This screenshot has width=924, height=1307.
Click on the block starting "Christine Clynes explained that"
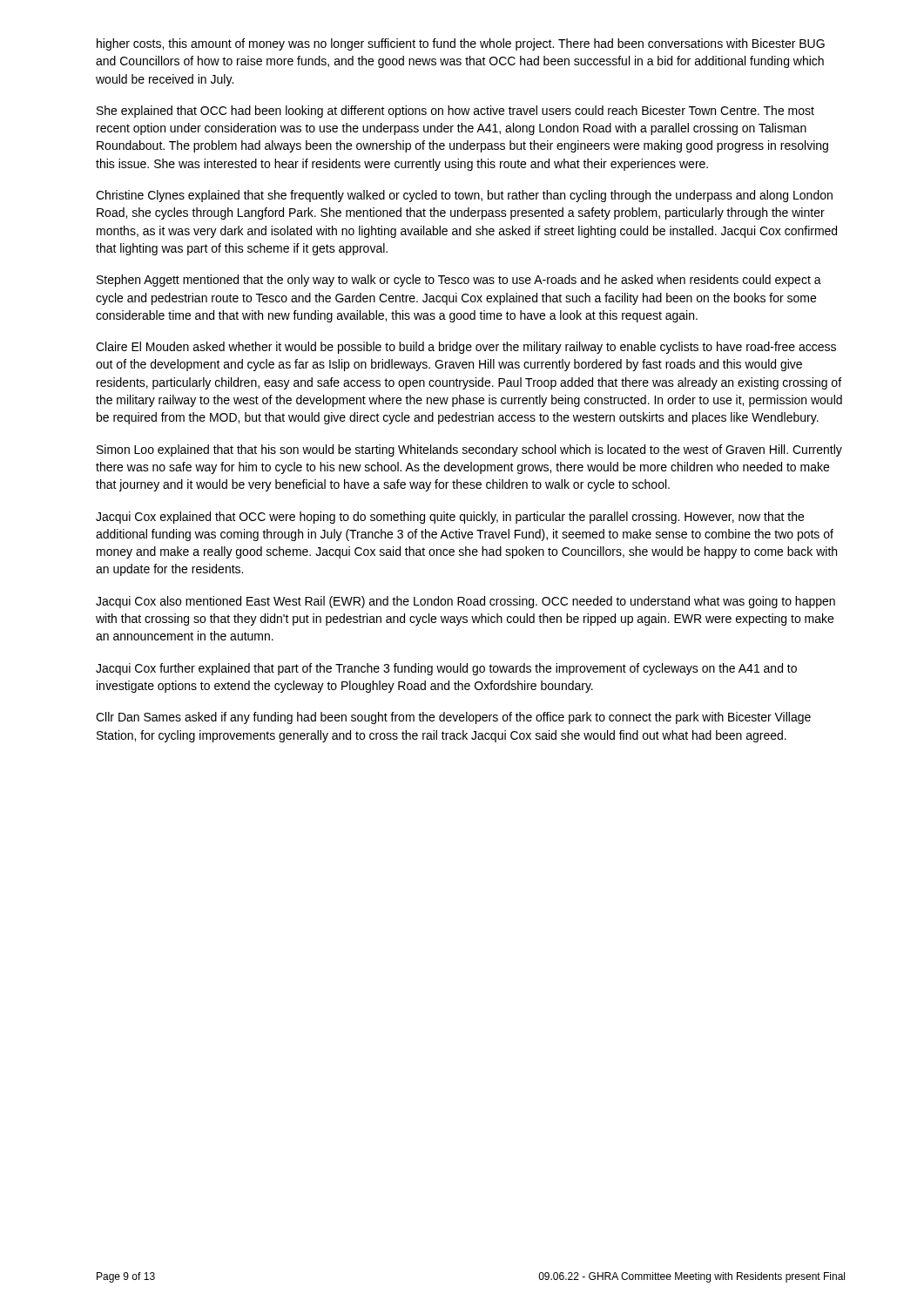pos(467,222)
